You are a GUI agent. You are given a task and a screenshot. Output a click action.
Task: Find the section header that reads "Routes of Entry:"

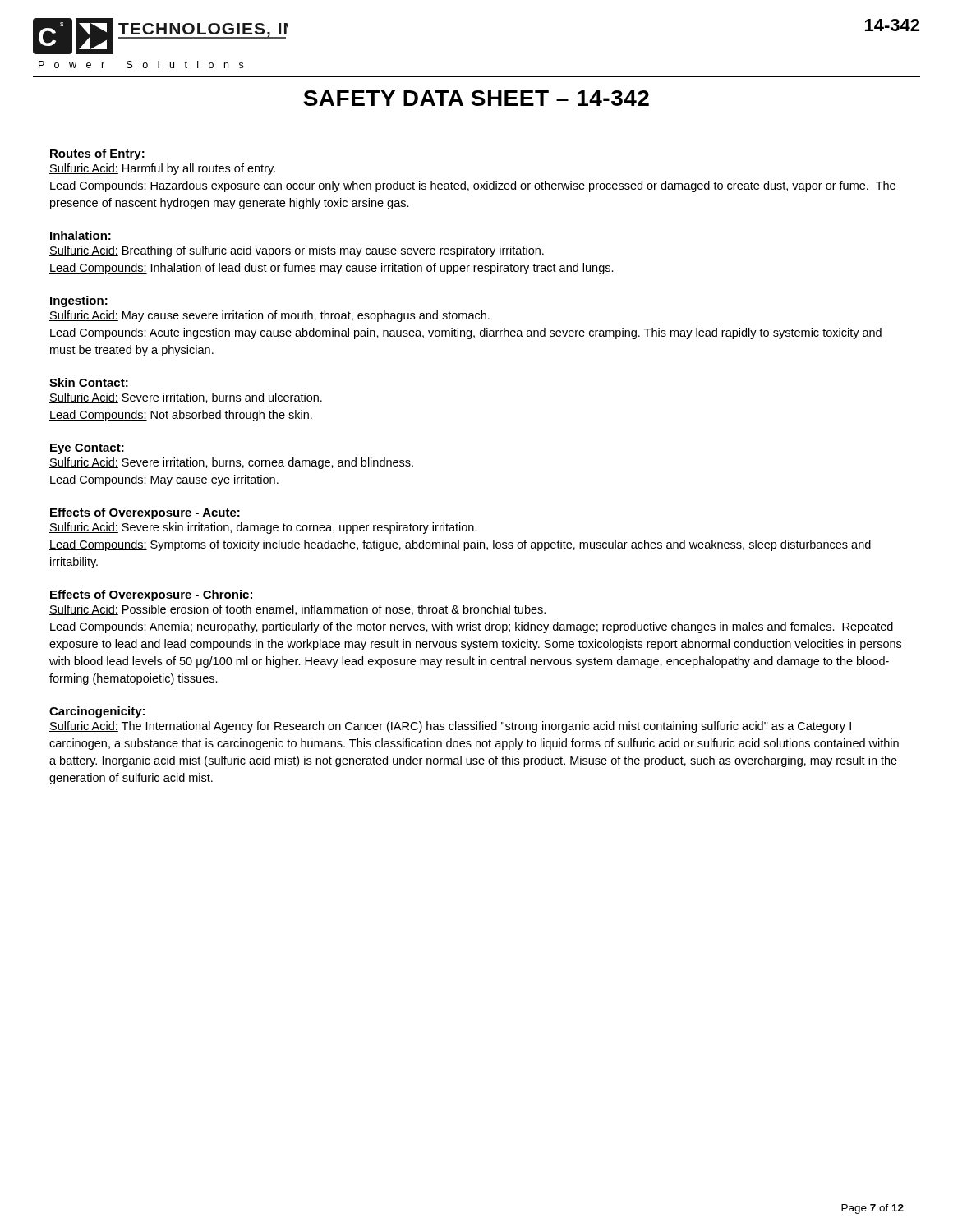tap(97, 153)
